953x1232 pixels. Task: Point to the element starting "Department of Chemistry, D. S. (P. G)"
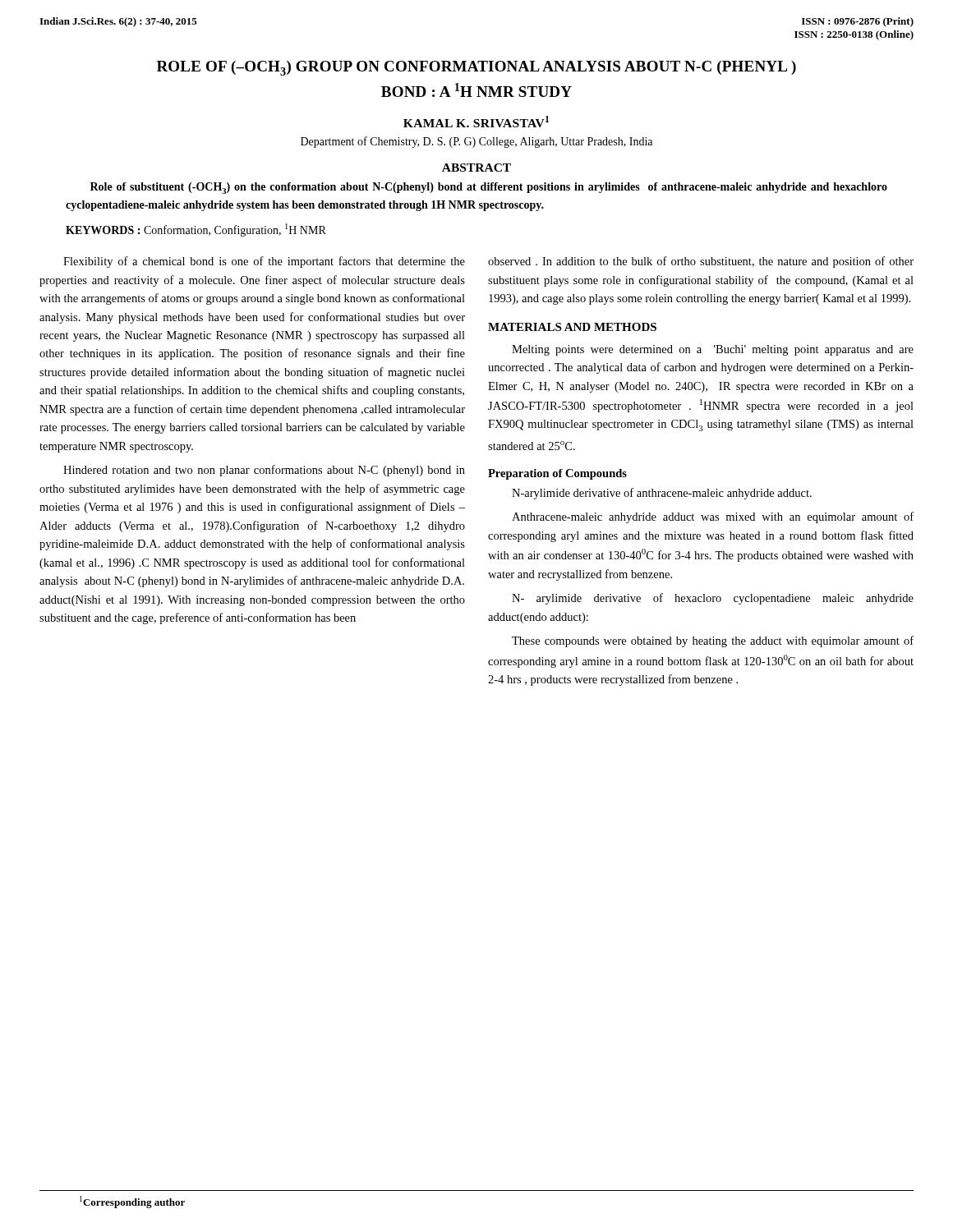(476, 142)
